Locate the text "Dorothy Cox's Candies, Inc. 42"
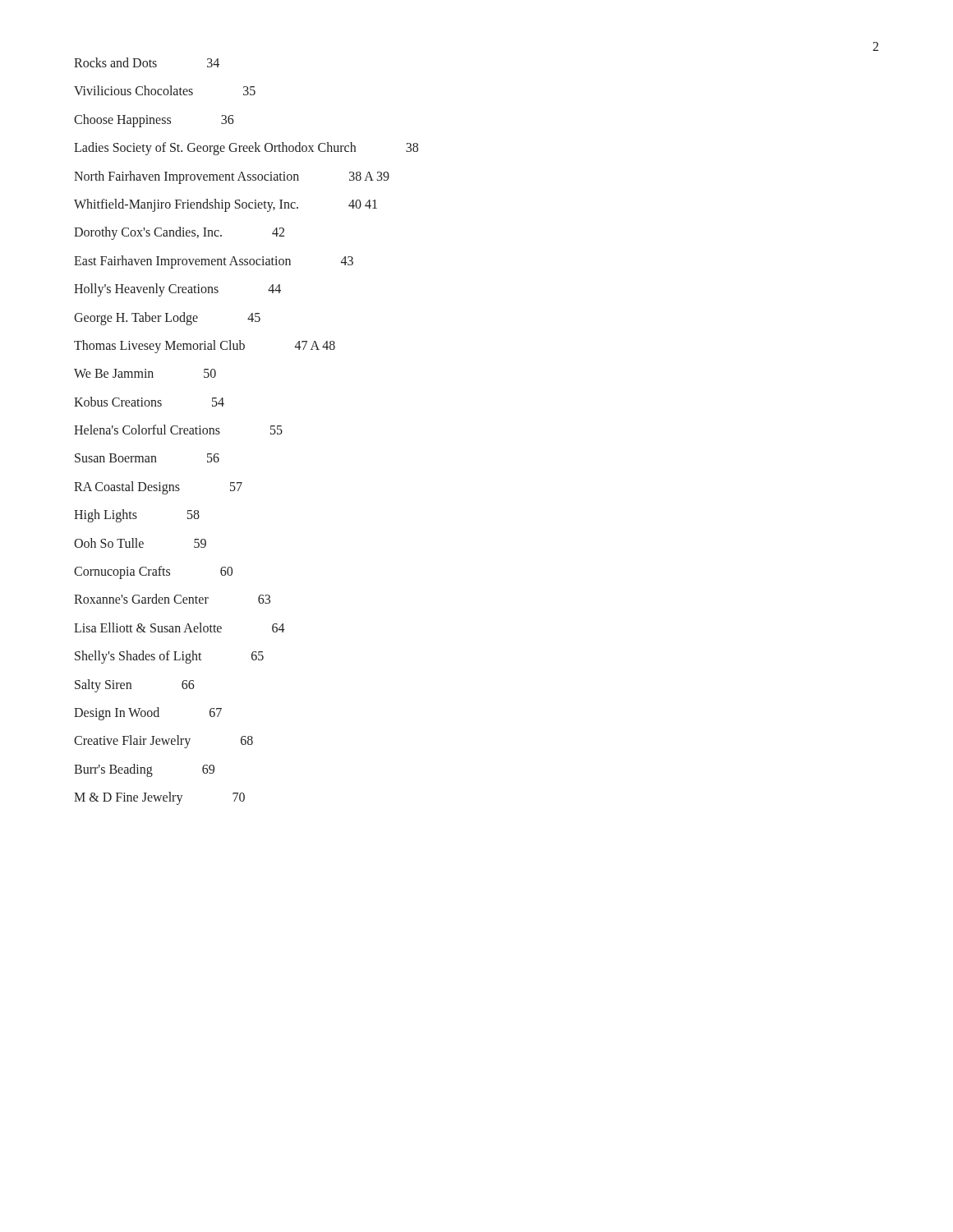953x1232 pixels. pyautogui.click(x=180, y=233)
